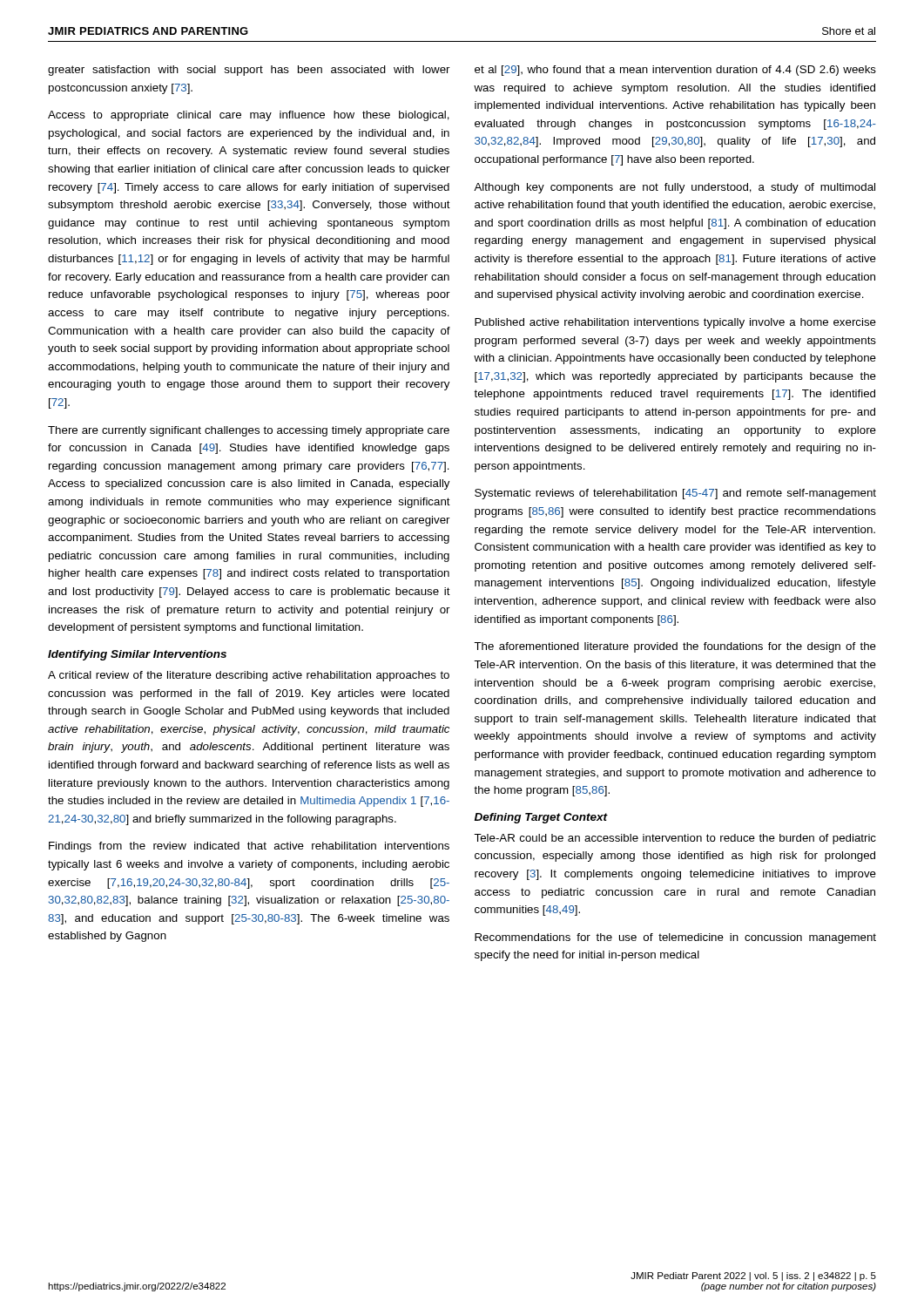Click on the element starting "Recommendations for the use"
This screenshot has width=924, height=1307.
click(x=675, y=946)
